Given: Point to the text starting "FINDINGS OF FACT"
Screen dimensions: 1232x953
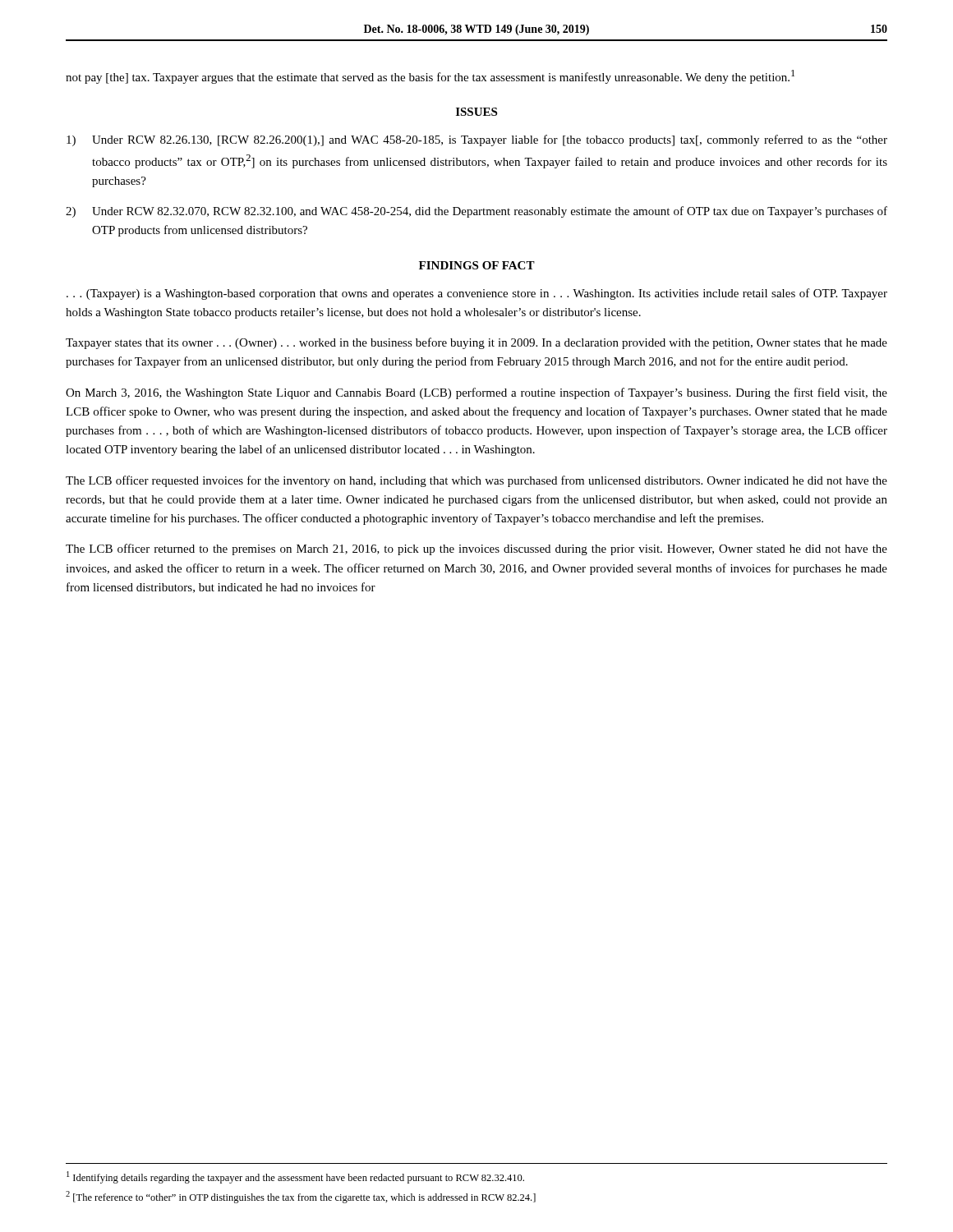Looking at the screenshot, I should (x=476, y=265).
